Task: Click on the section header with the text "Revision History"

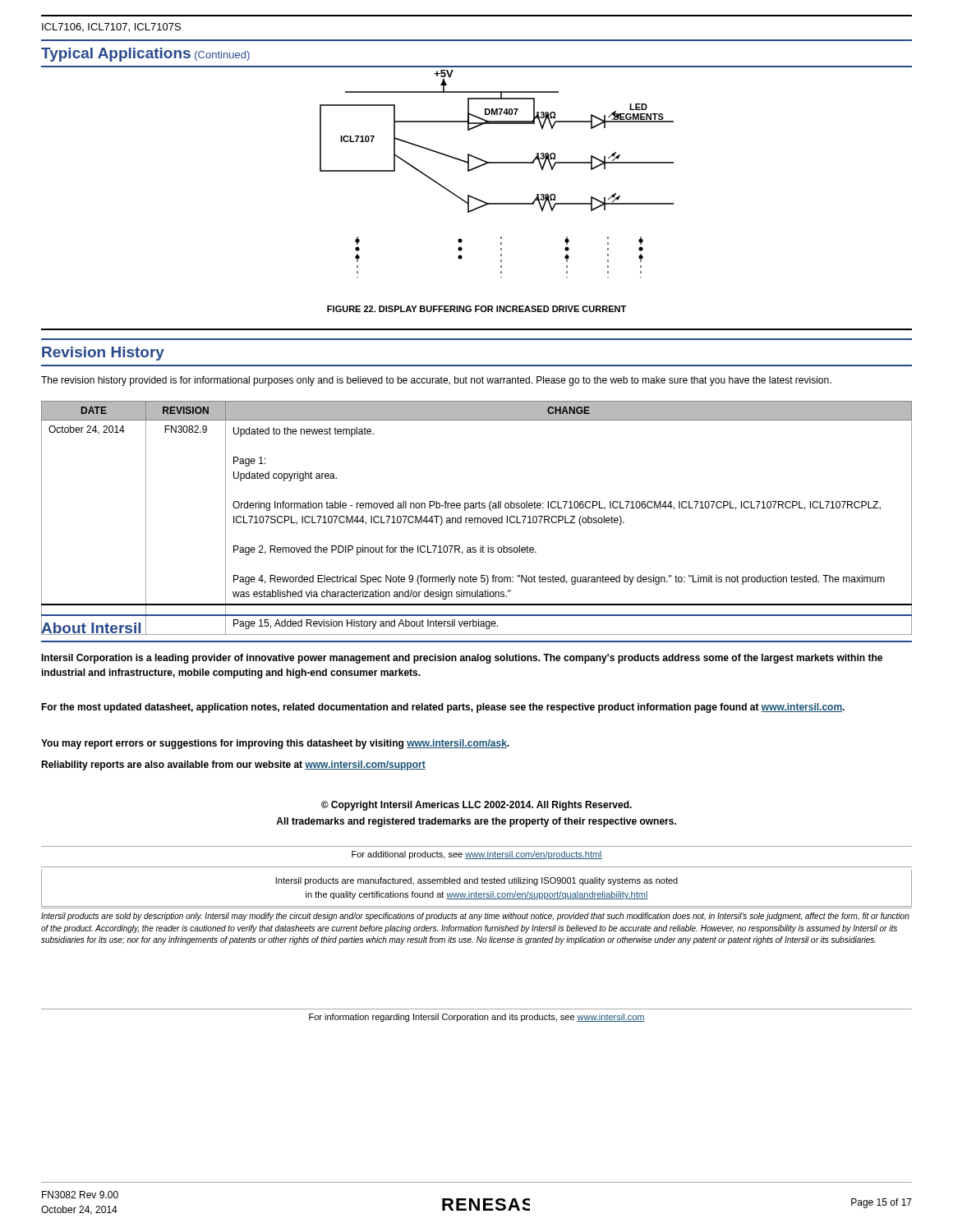Action: click(103, 354)
